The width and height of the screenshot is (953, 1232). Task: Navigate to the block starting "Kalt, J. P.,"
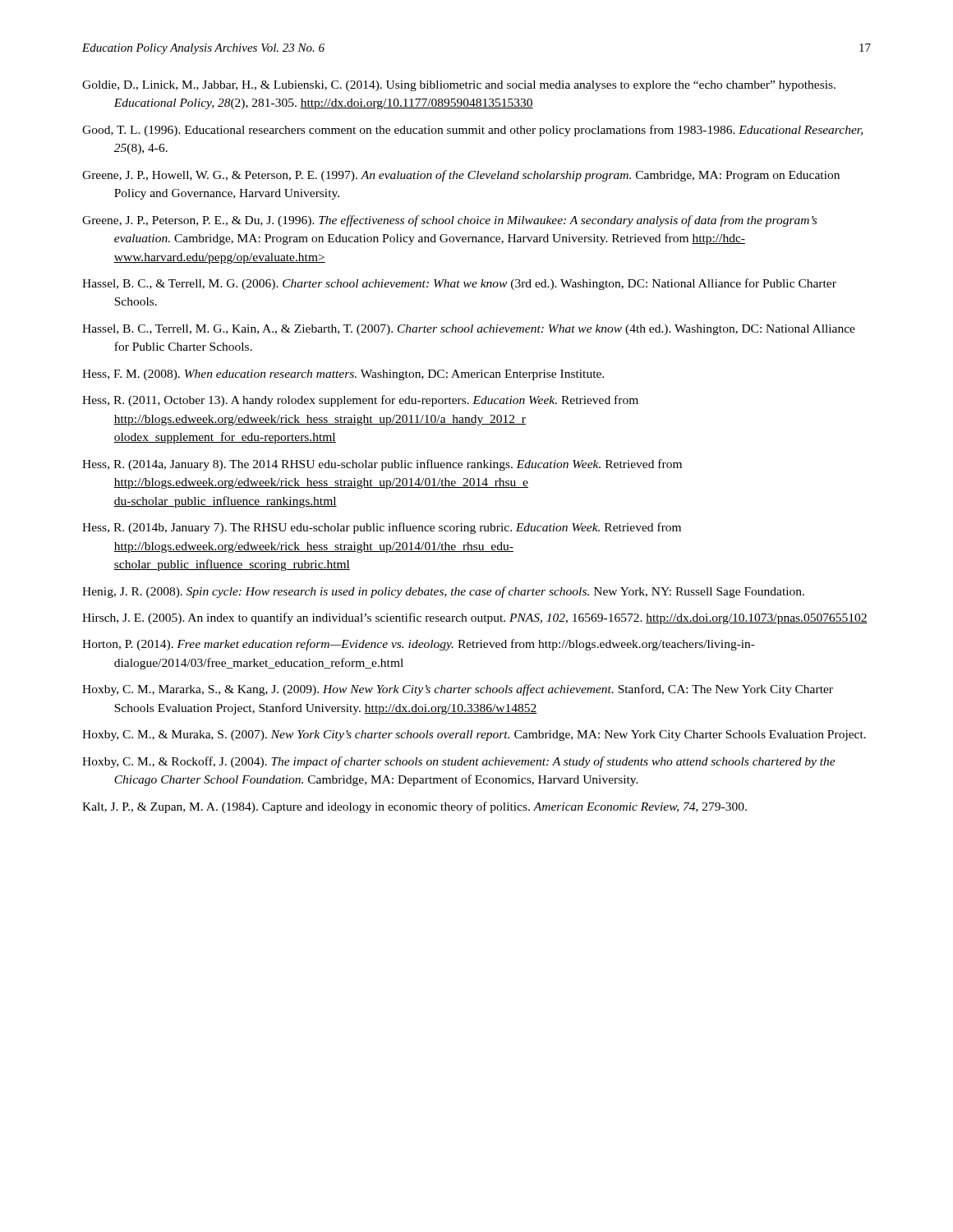pos(415,806)
